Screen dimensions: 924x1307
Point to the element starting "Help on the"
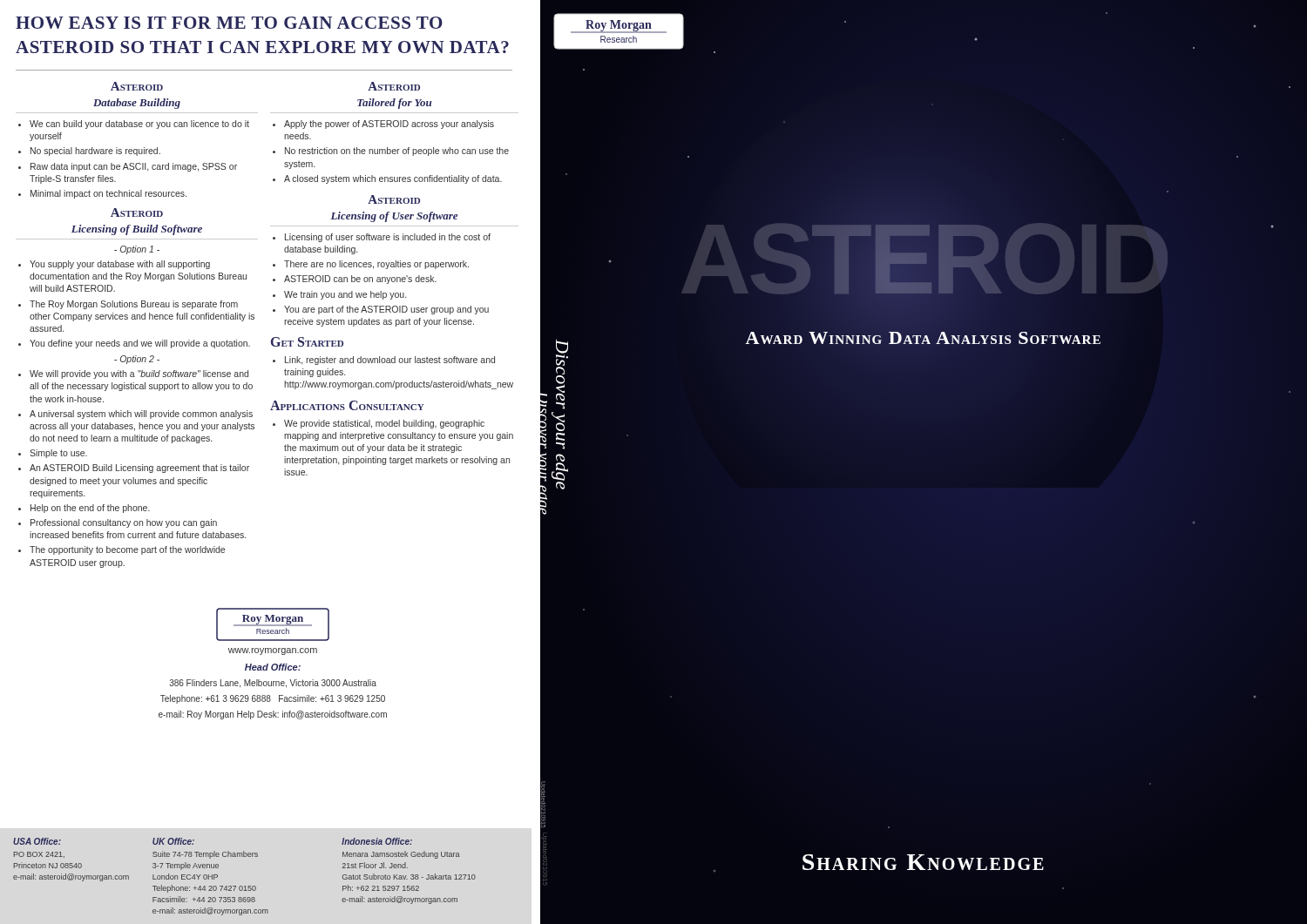[x=90, y=508]
